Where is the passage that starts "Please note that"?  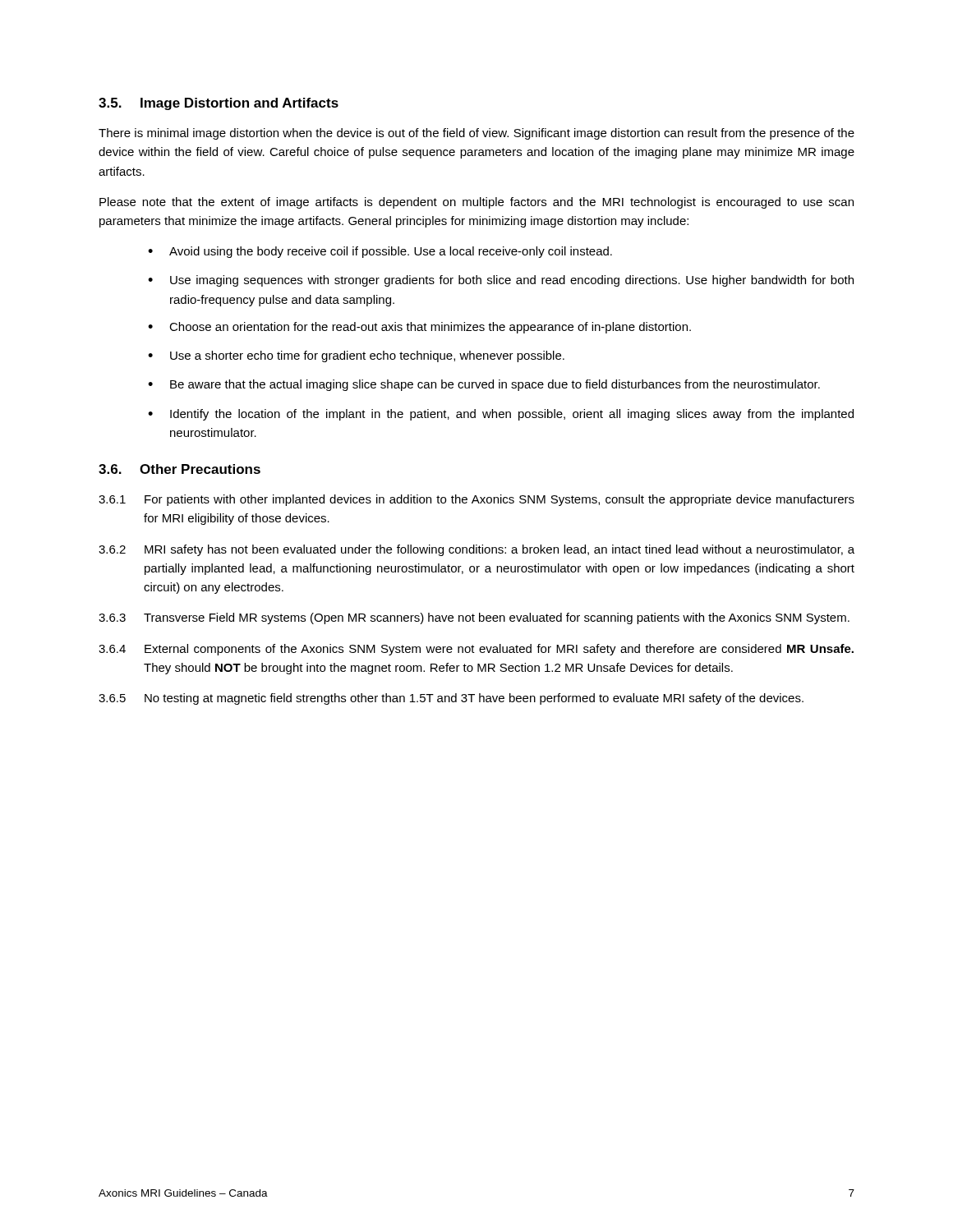(476, 211)
